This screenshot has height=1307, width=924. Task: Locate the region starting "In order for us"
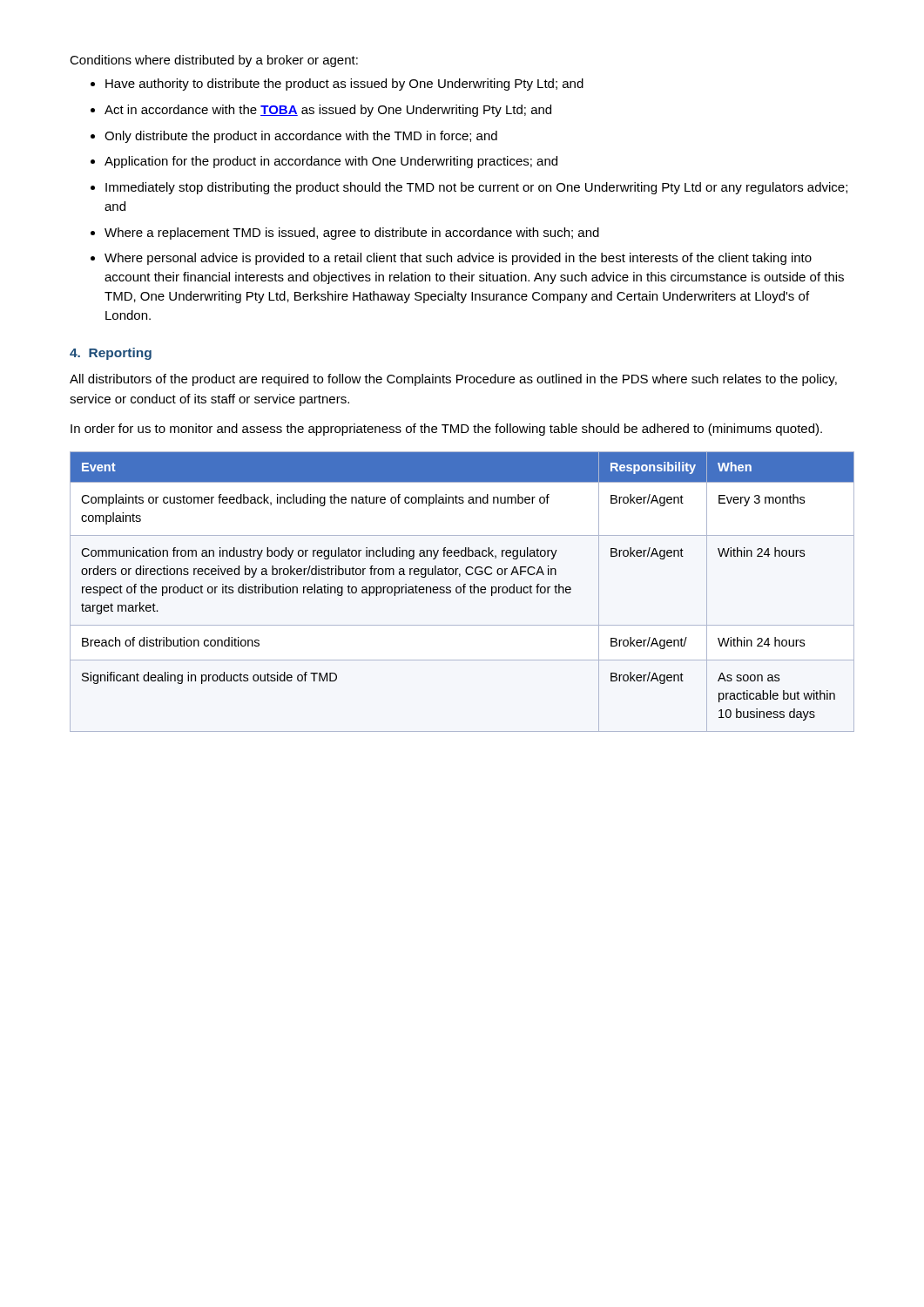446,428
